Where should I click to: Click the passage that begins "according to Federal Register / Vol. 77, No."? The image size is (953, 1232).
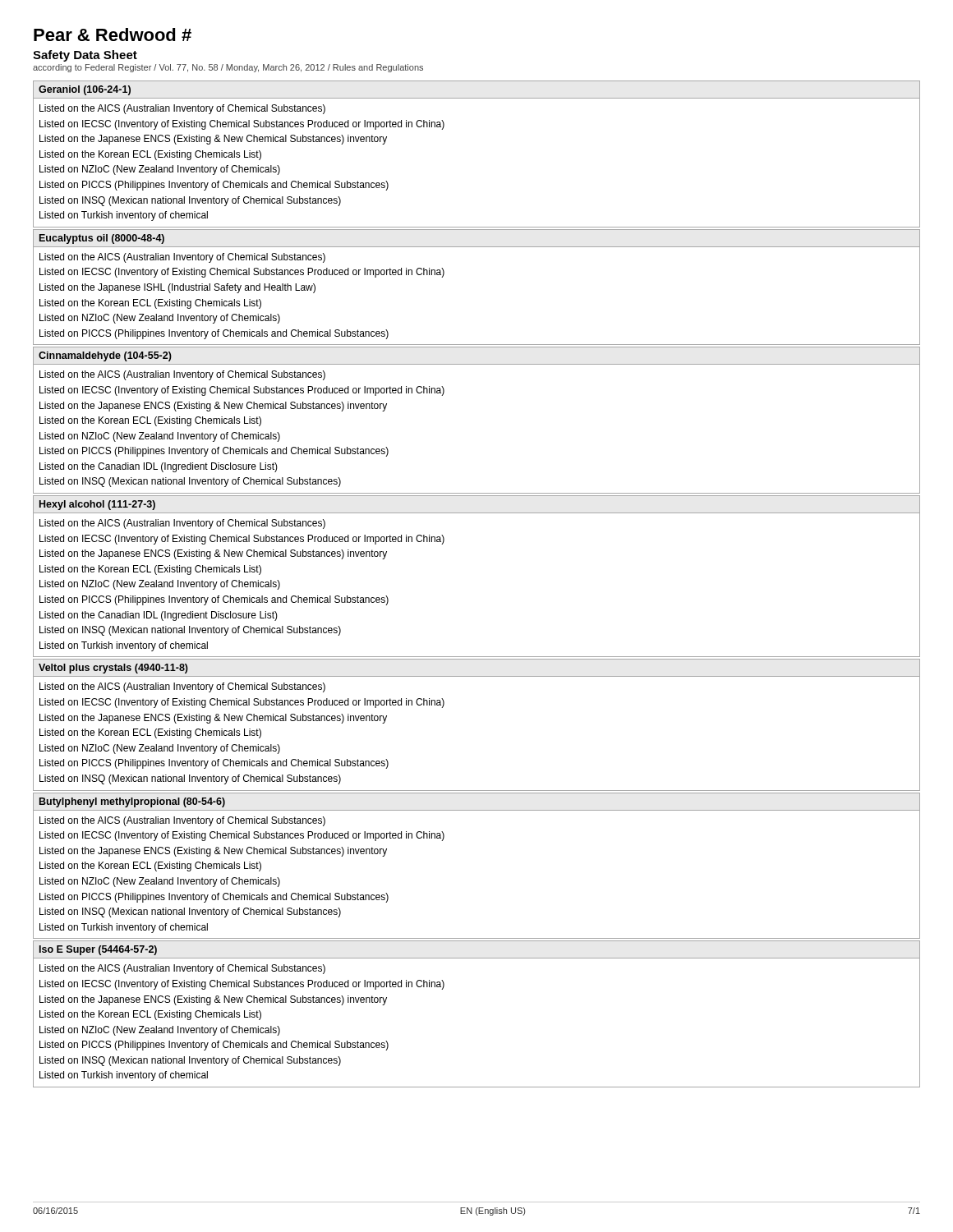tap(228, 67)
